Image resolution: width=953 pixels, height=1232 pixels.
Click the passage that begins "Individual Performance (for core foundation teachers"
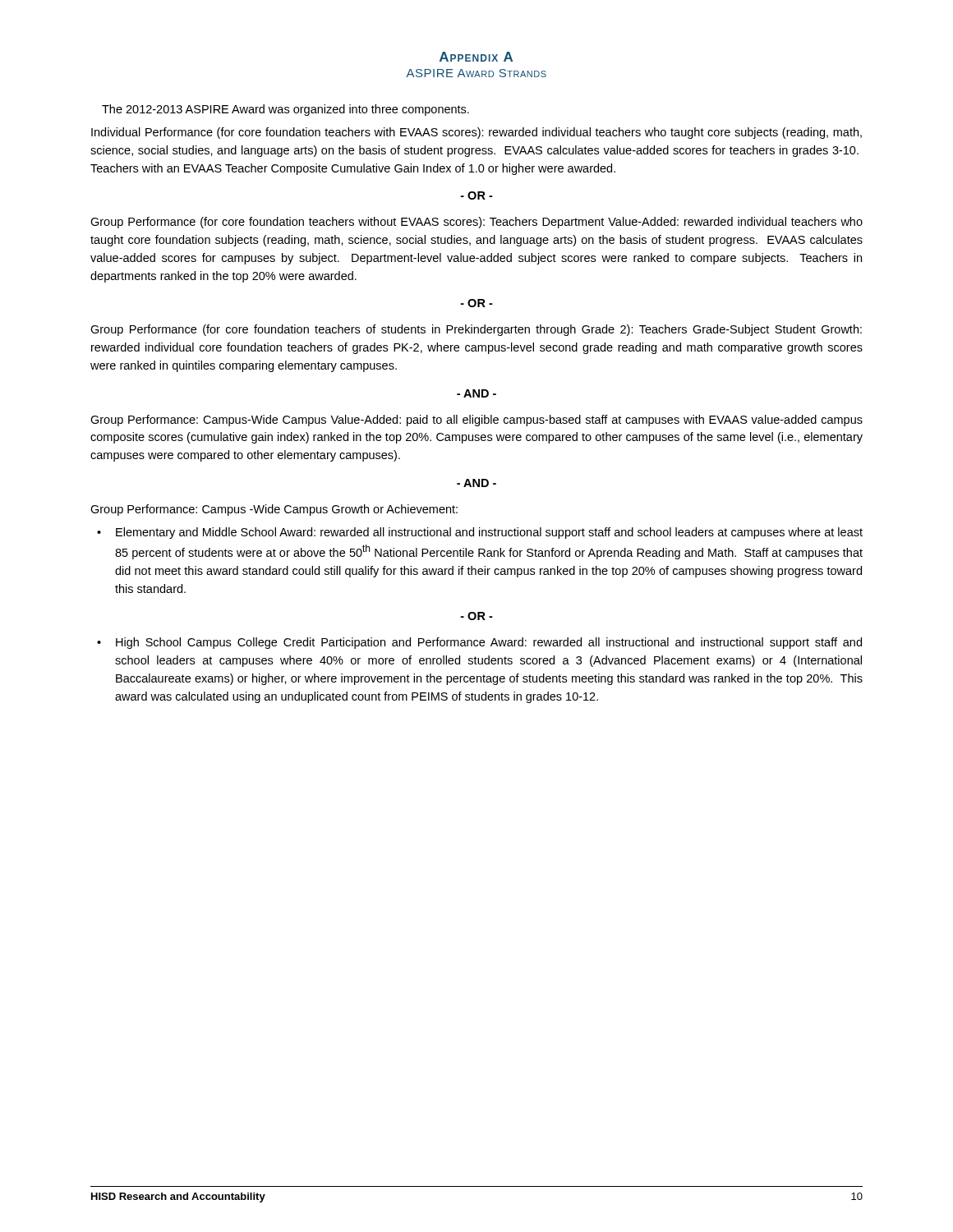(476, 150)
